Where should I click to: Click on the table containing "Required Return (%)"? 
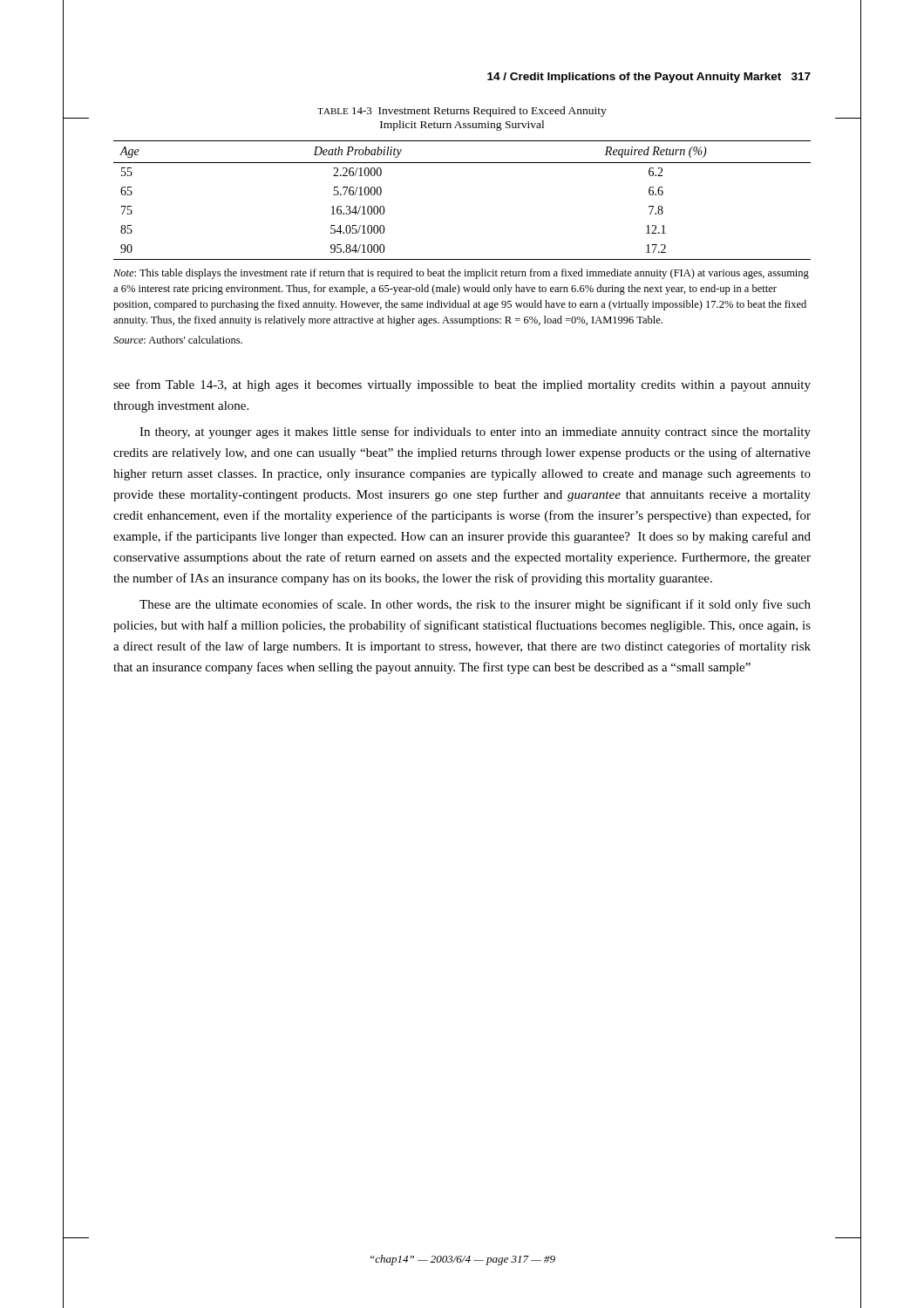[x=462, y=245]
